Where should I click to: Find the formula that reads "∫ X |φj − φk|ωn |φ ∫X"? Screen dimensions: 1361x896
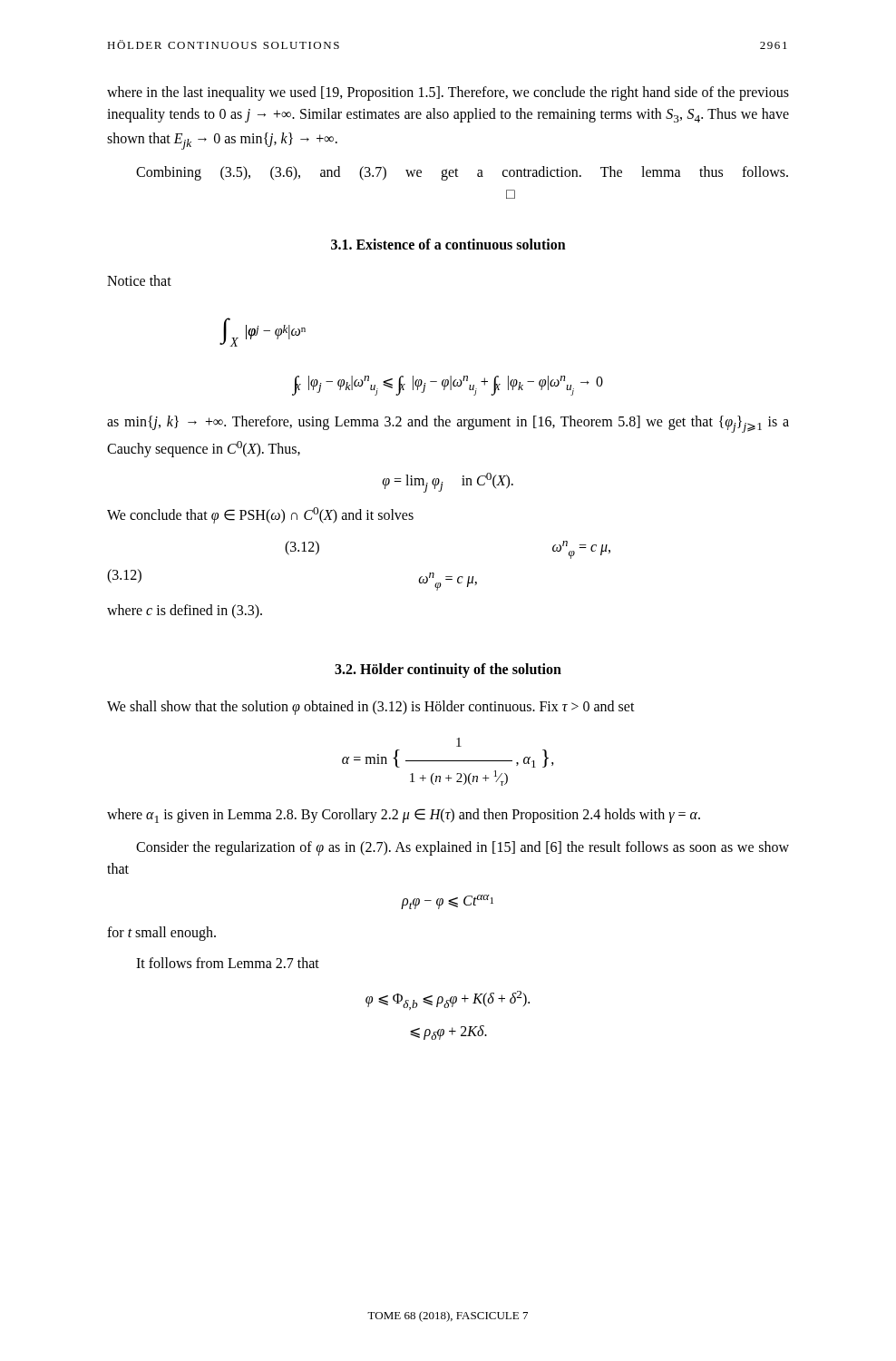tap(263, 332)
